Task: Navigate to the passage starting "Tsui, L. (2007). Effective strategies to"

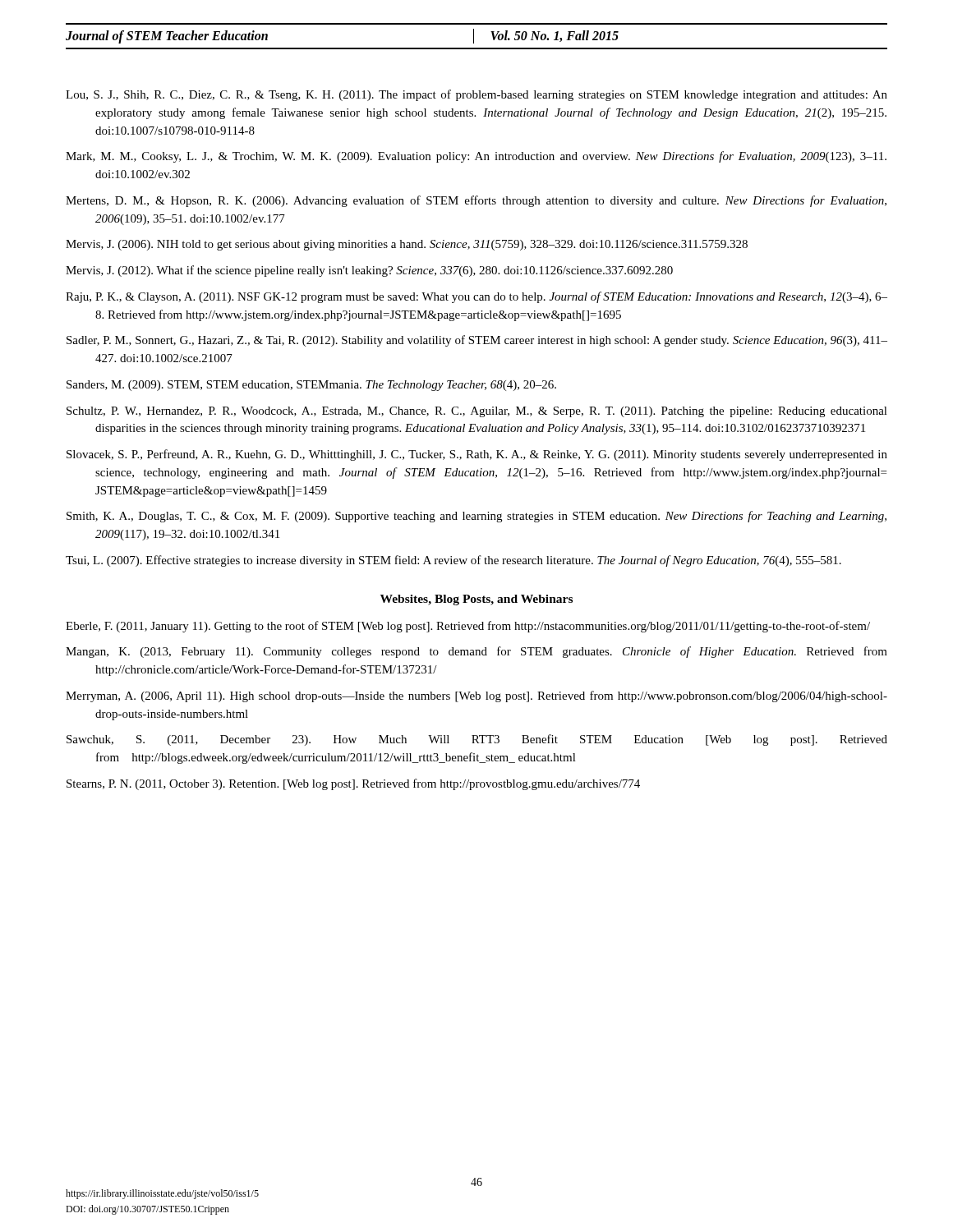Action: pyautogui.click(x=454, y=560)
